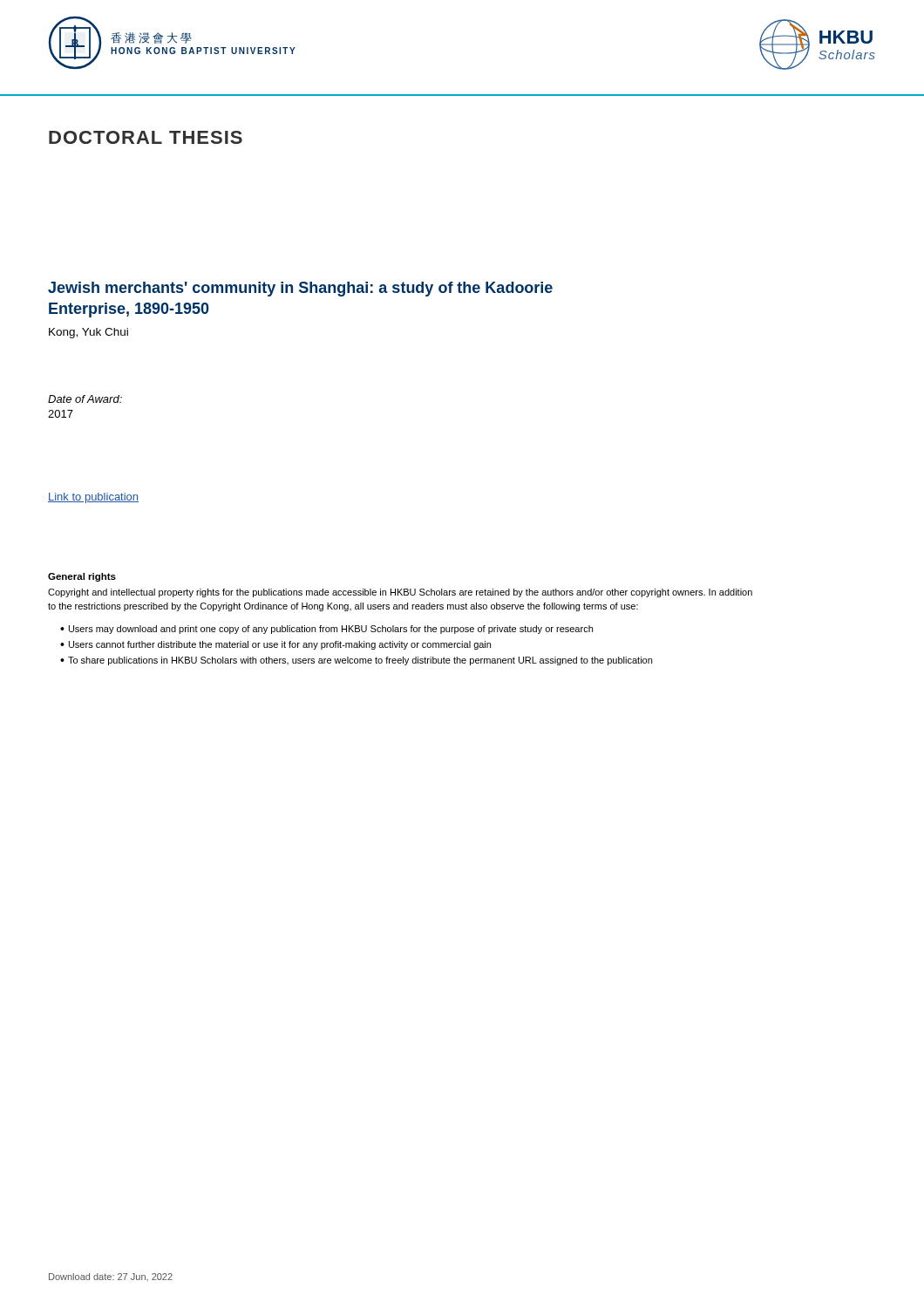The image size is (924, 1308).
Task: Find the block on this page that starts "• To share publications in HKBU"
Action: [x=356, y=661]
